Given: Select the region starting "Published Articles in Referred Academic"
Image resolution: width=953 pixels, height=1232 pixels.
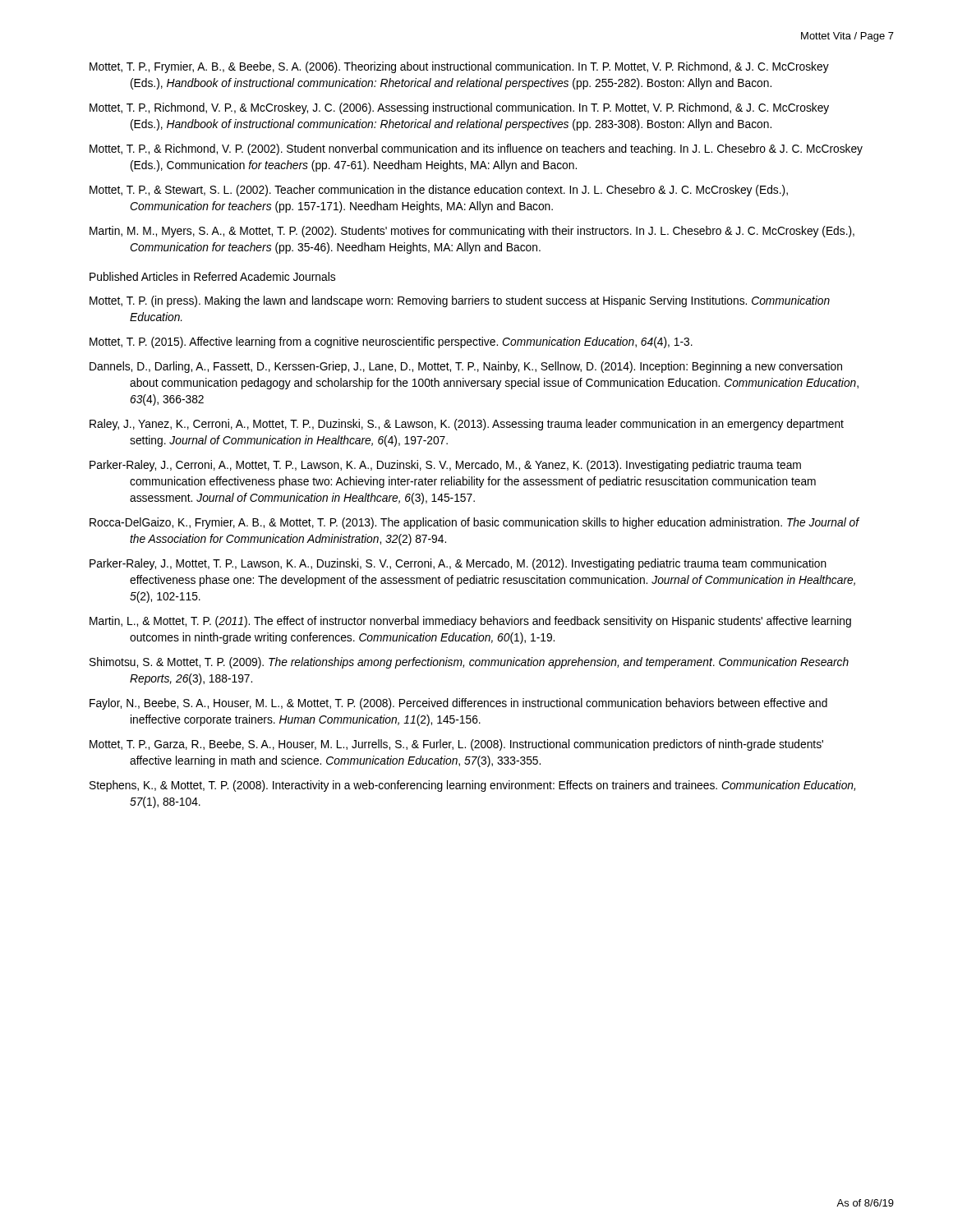Looking at the screenshot, I should point(212,277).
